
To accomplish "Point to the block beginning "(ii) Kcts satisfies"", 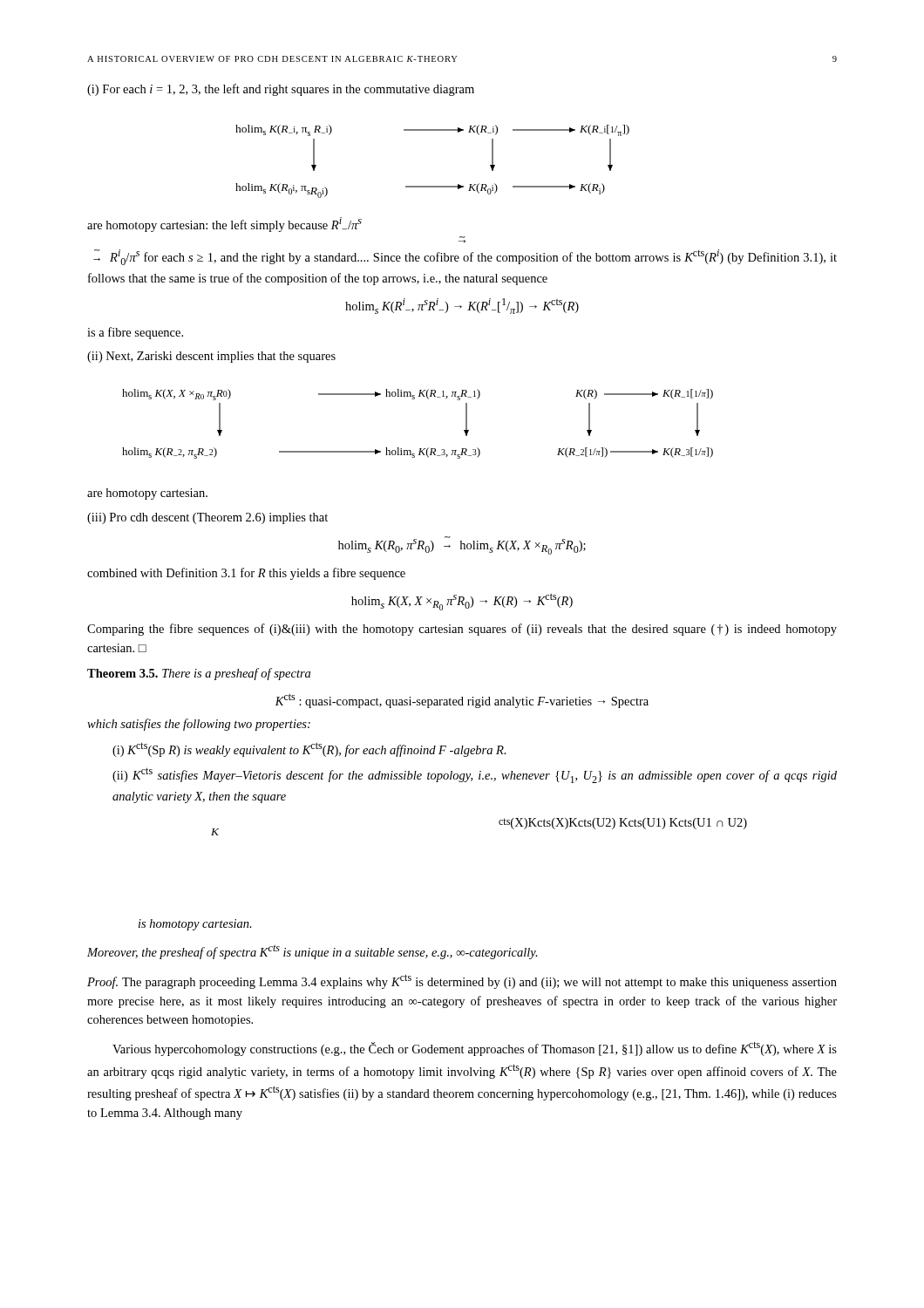I will click(x=475, y=775).
